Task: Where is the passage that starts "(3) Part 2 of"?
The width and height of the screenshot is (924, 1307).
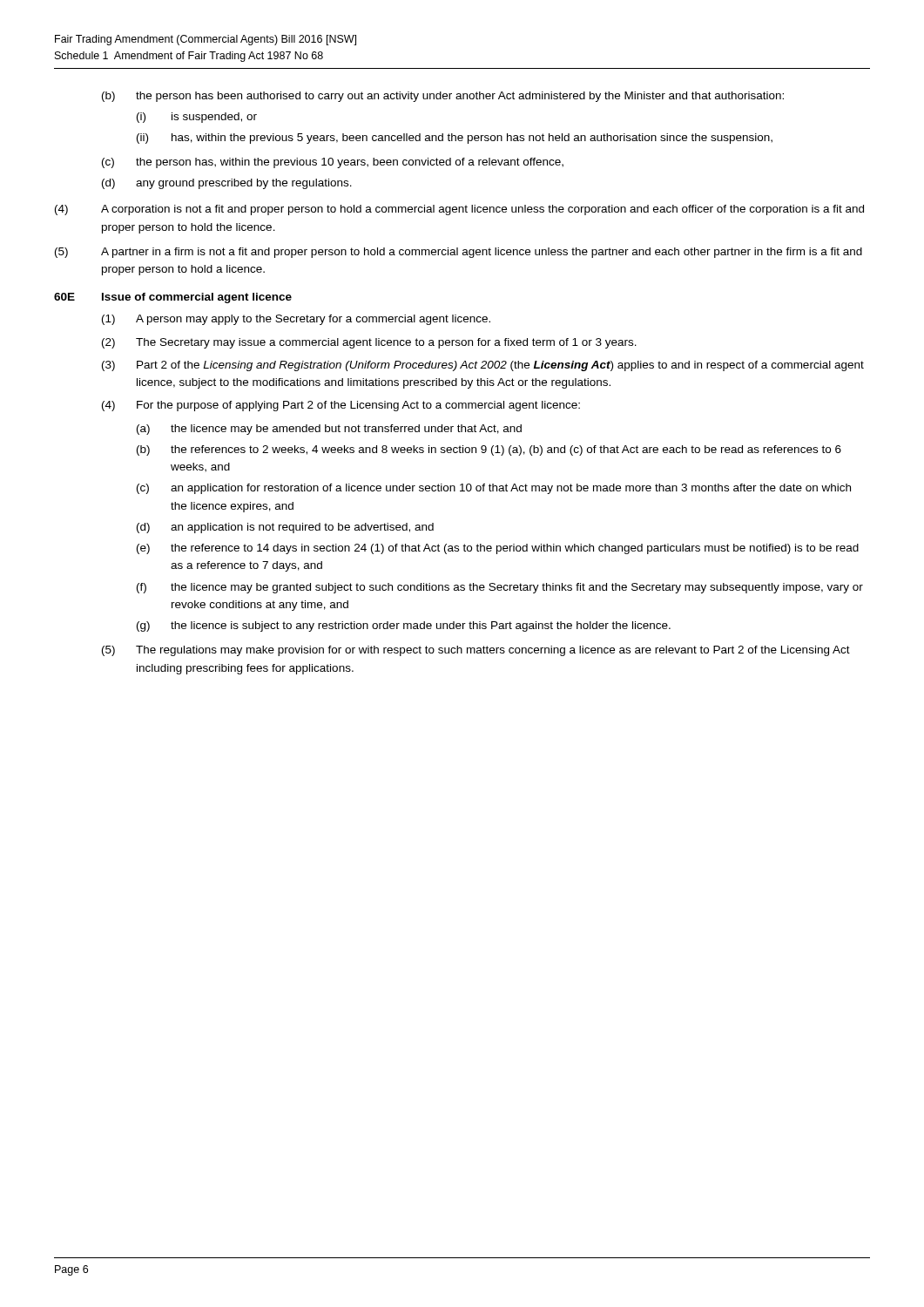Action: (486, 374)
